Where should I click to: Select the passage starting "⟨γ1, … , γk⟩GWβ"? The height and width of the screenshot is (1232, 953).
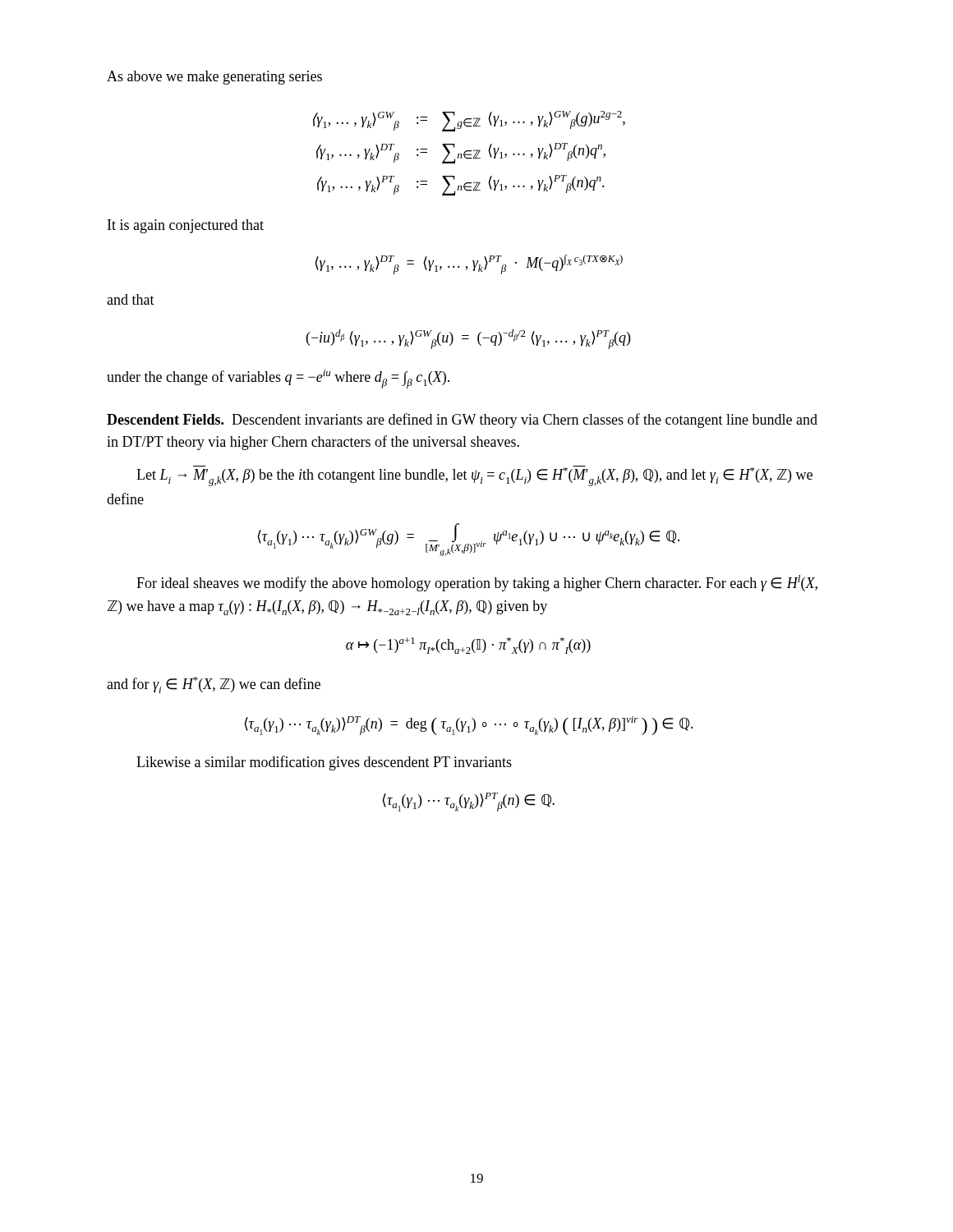point(468,151)
